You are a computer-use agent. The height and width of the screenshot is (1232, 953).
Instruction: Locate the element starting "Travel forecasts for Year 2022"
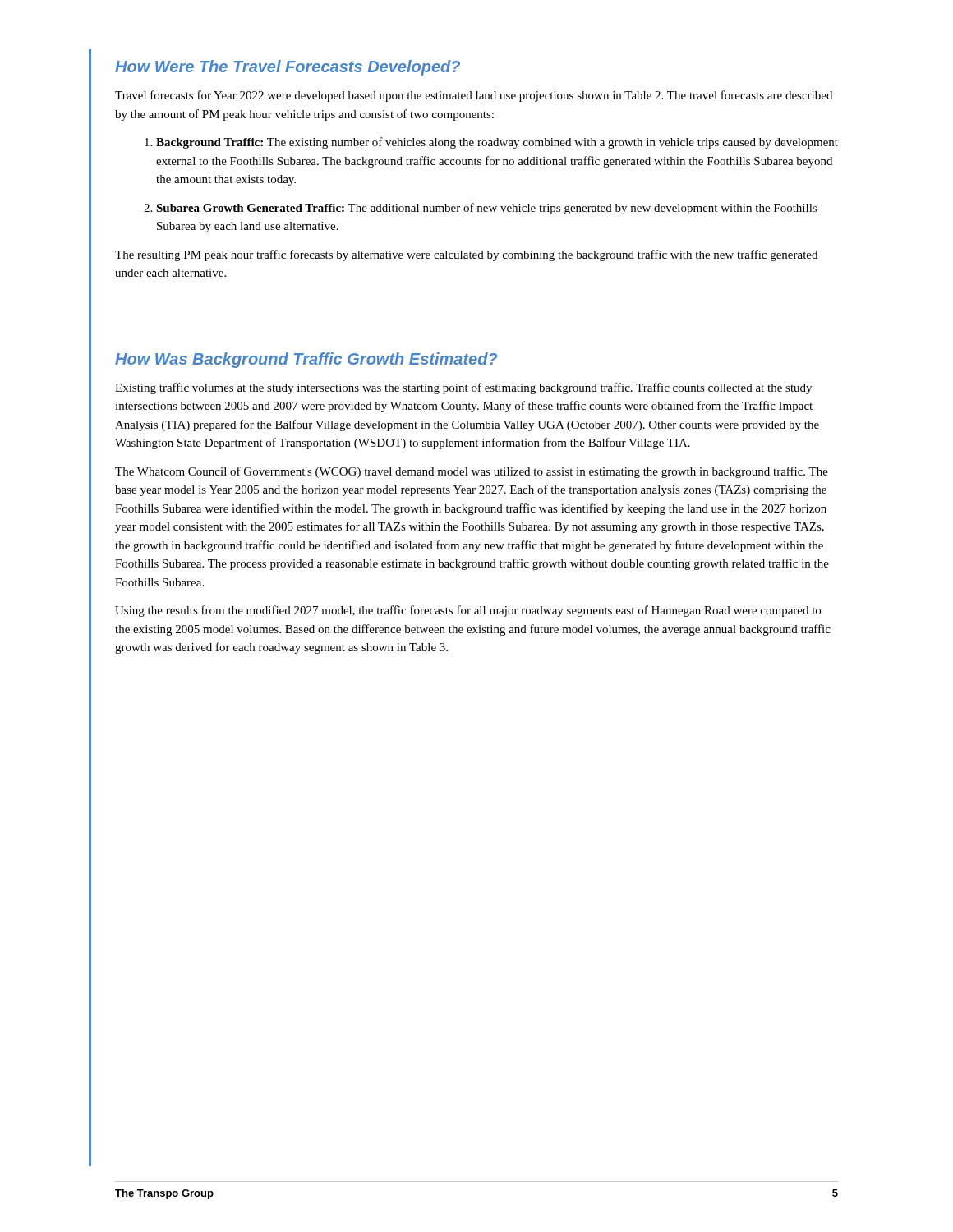476,105
